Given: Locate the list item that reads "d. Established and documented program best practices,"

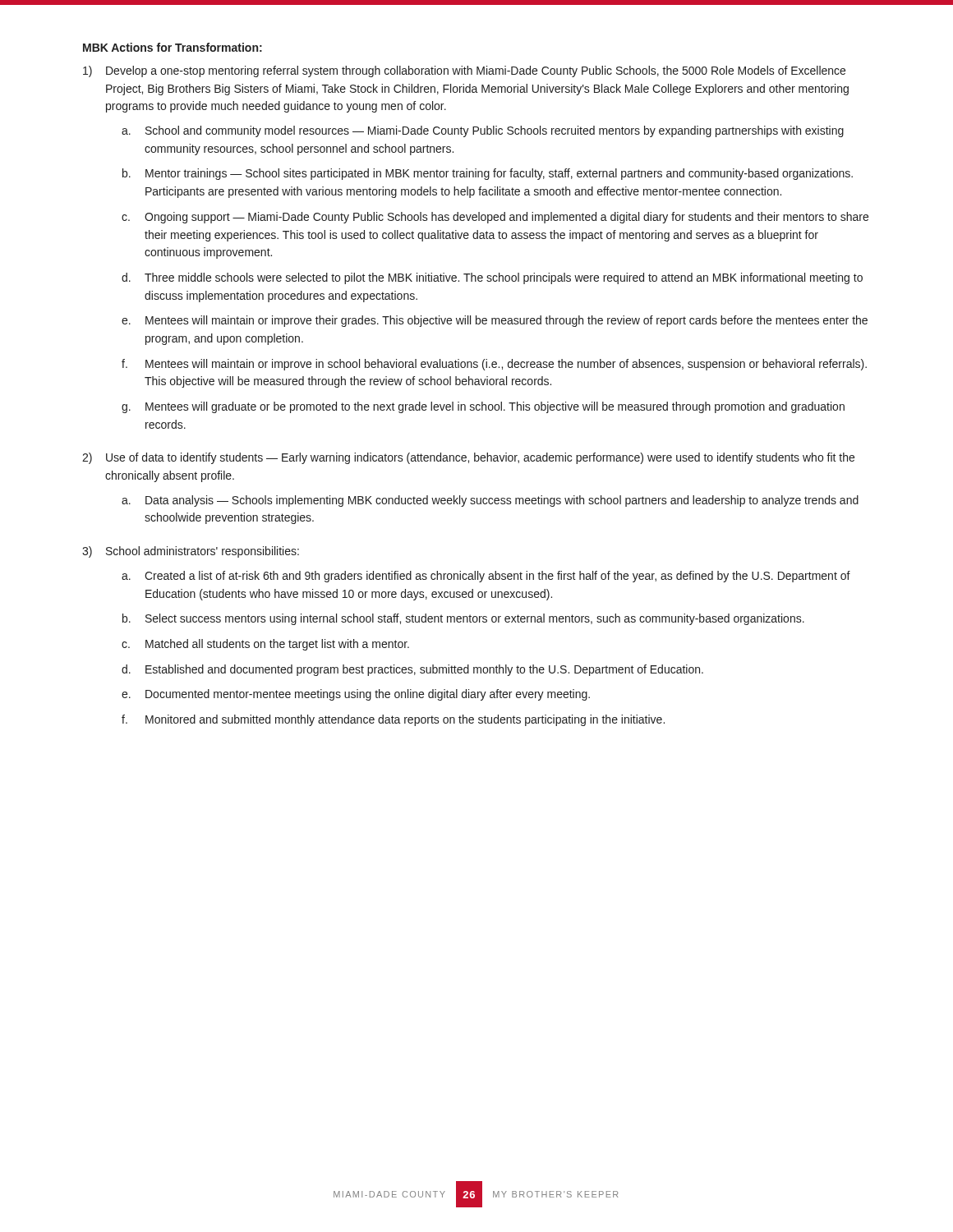Looking at the screenshot, I should coord(496,670).
